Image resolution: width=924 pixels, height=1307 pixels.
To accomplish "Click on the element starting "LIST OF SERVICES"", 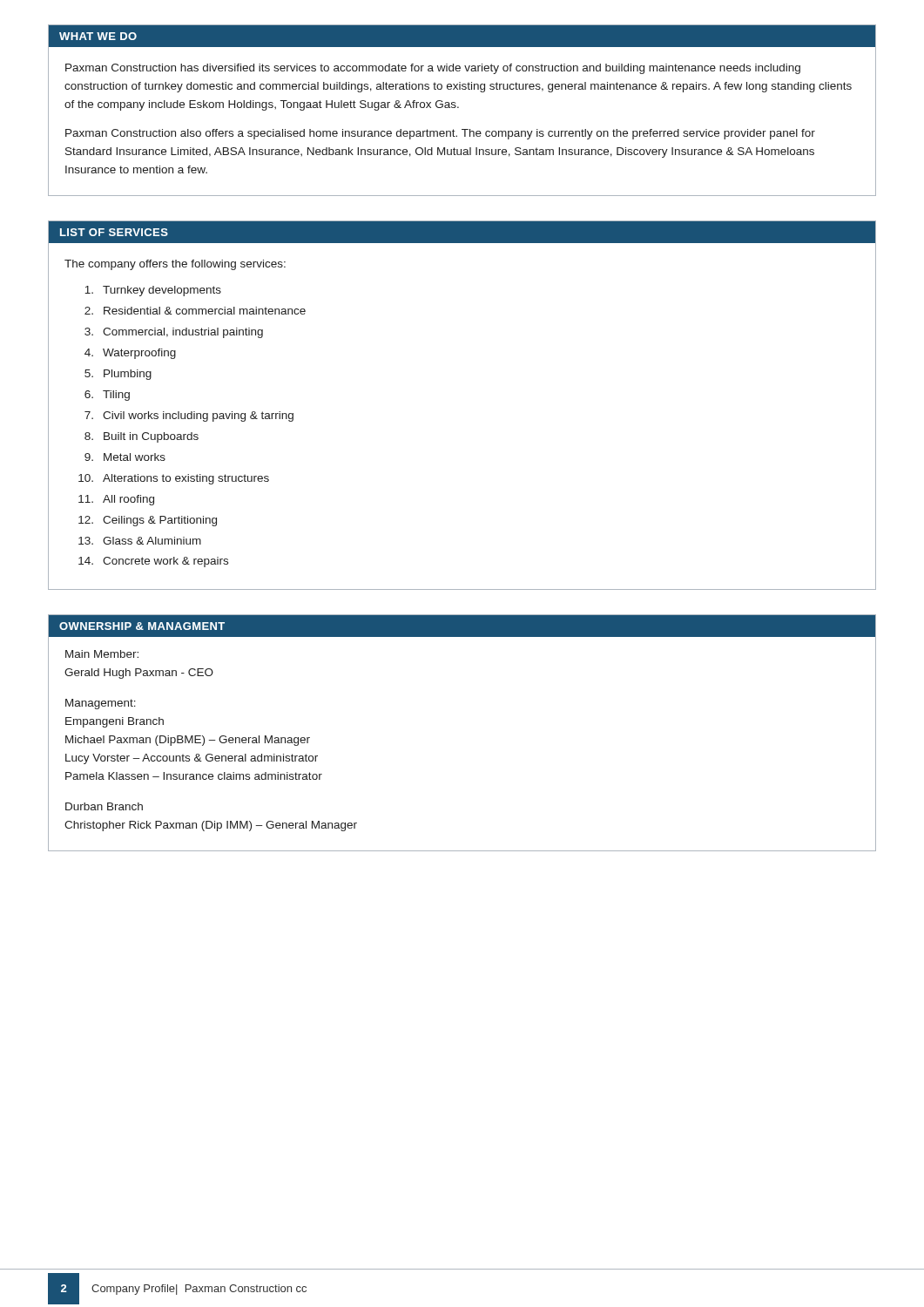I will [x=114, y=232].
